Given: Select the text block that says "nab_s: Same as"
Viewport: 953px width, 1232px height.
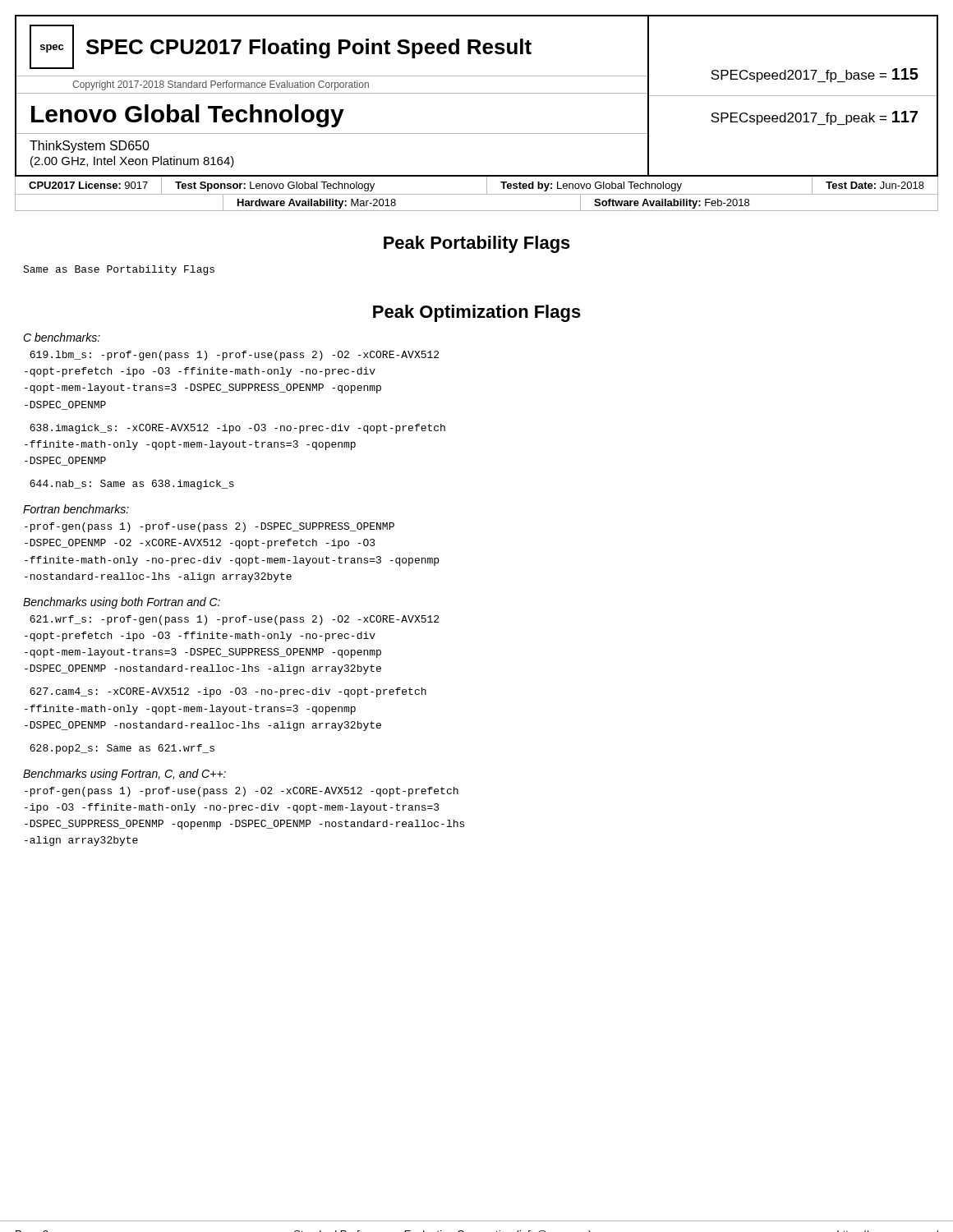Looking at the screenshot, I should 129,484.
